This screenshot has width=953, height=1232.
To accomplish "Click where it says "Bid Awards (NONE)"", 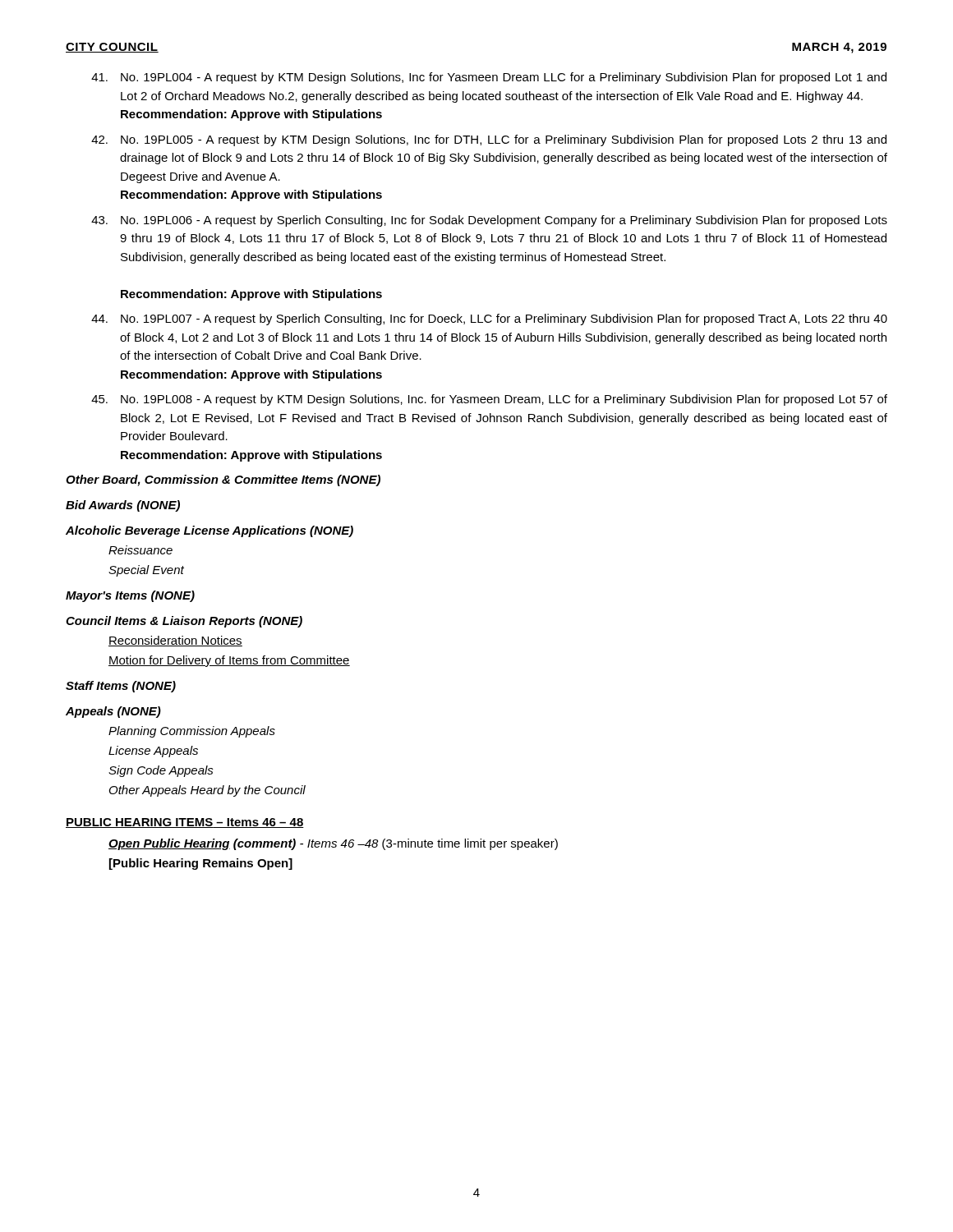I will (123, 505).
